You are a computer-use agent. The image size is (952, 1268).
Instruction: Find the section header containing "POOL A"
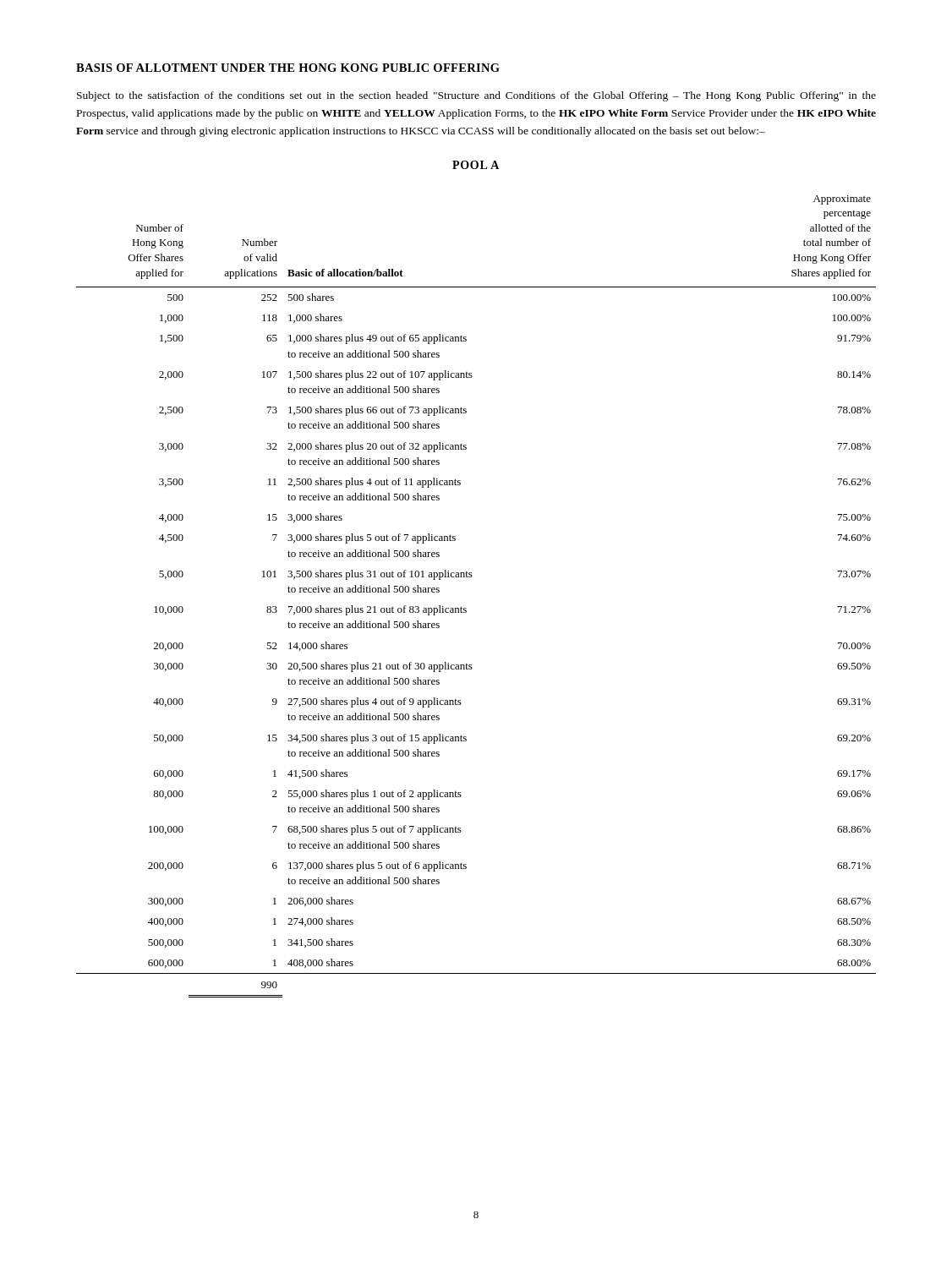tap(476, 165)
